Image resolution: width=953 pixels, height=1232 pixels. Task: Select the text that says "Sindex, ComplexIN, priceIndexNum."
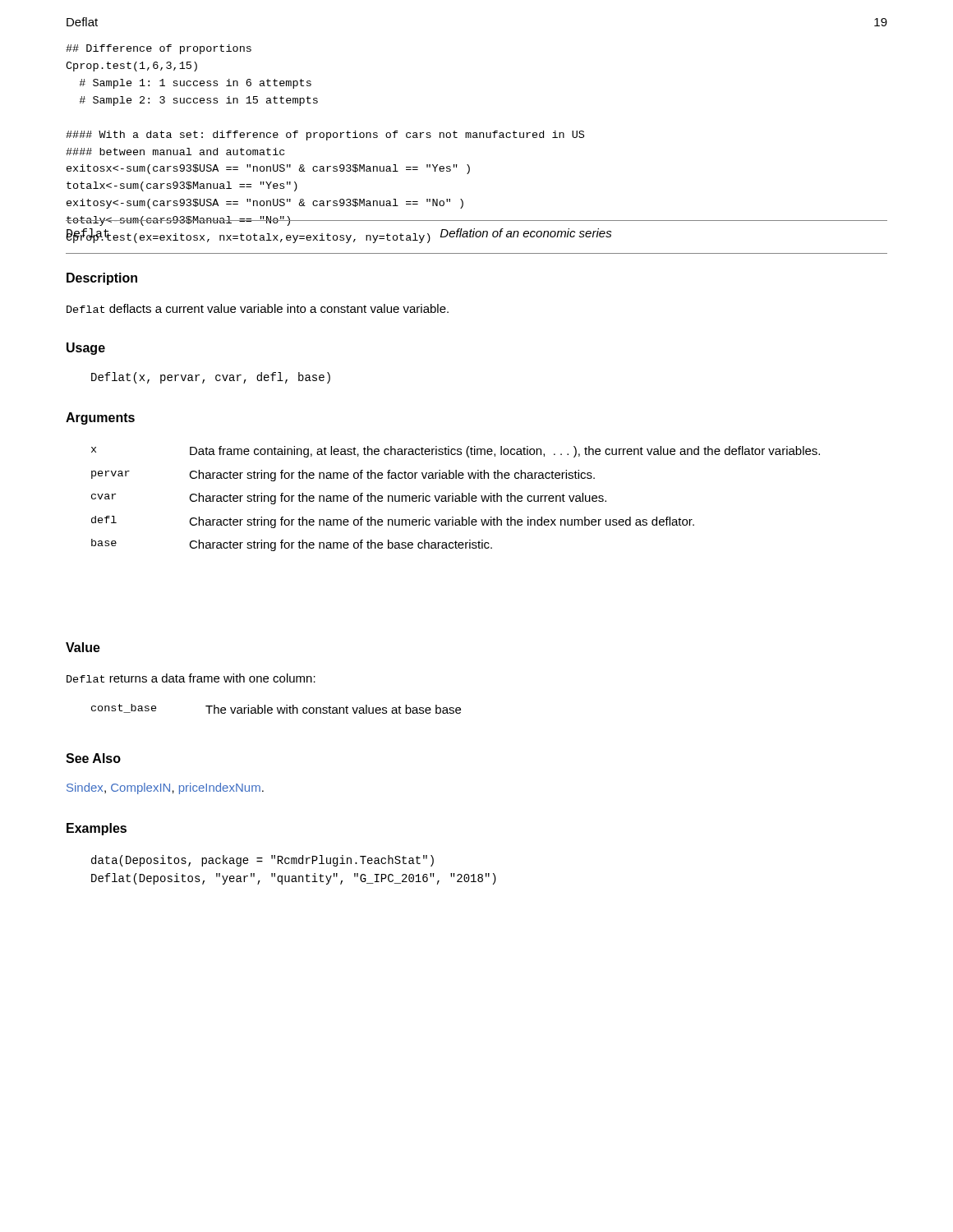(165, 787)
